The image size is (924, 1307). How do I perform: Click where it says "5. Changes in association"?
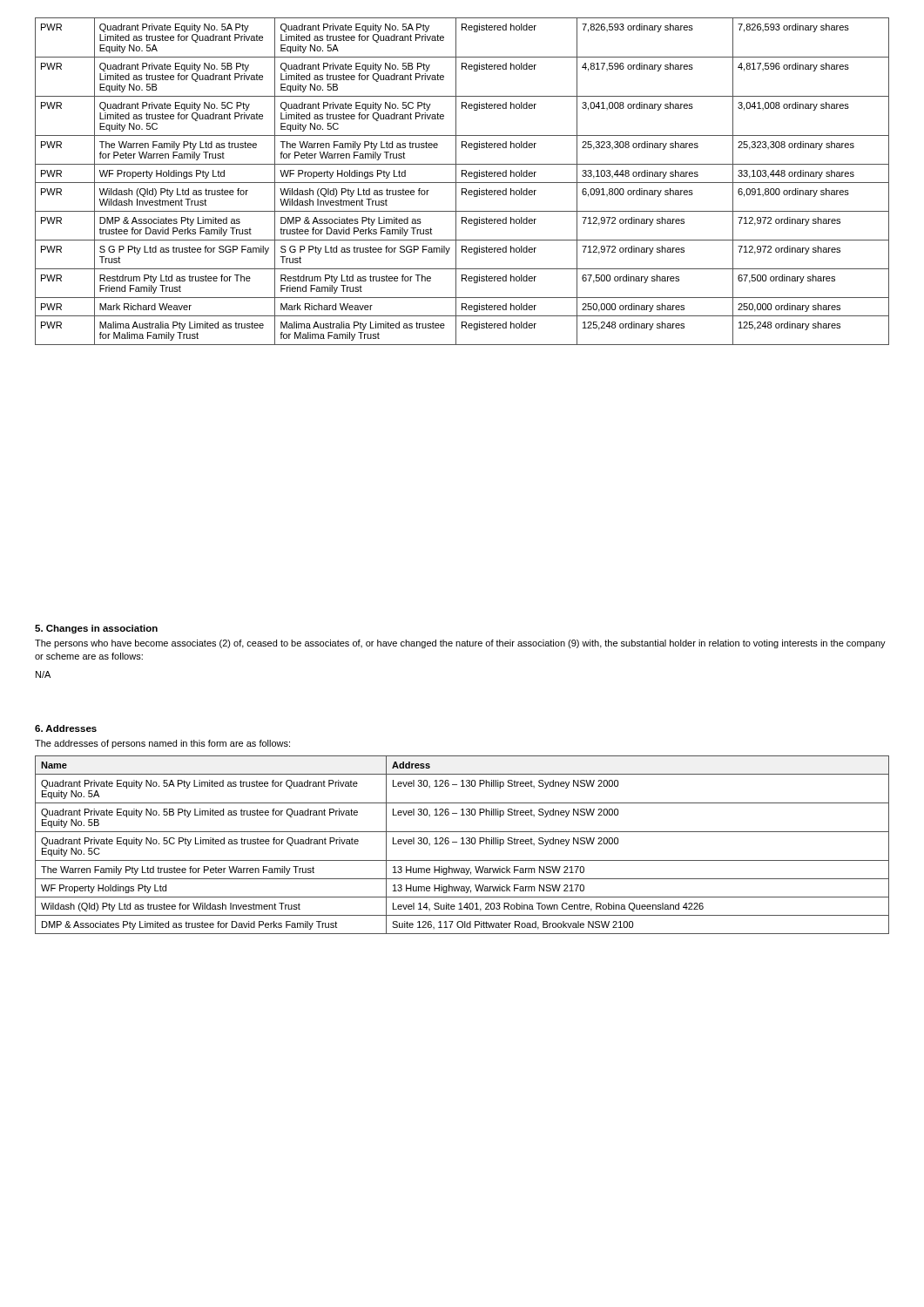[x=96, y=628]
